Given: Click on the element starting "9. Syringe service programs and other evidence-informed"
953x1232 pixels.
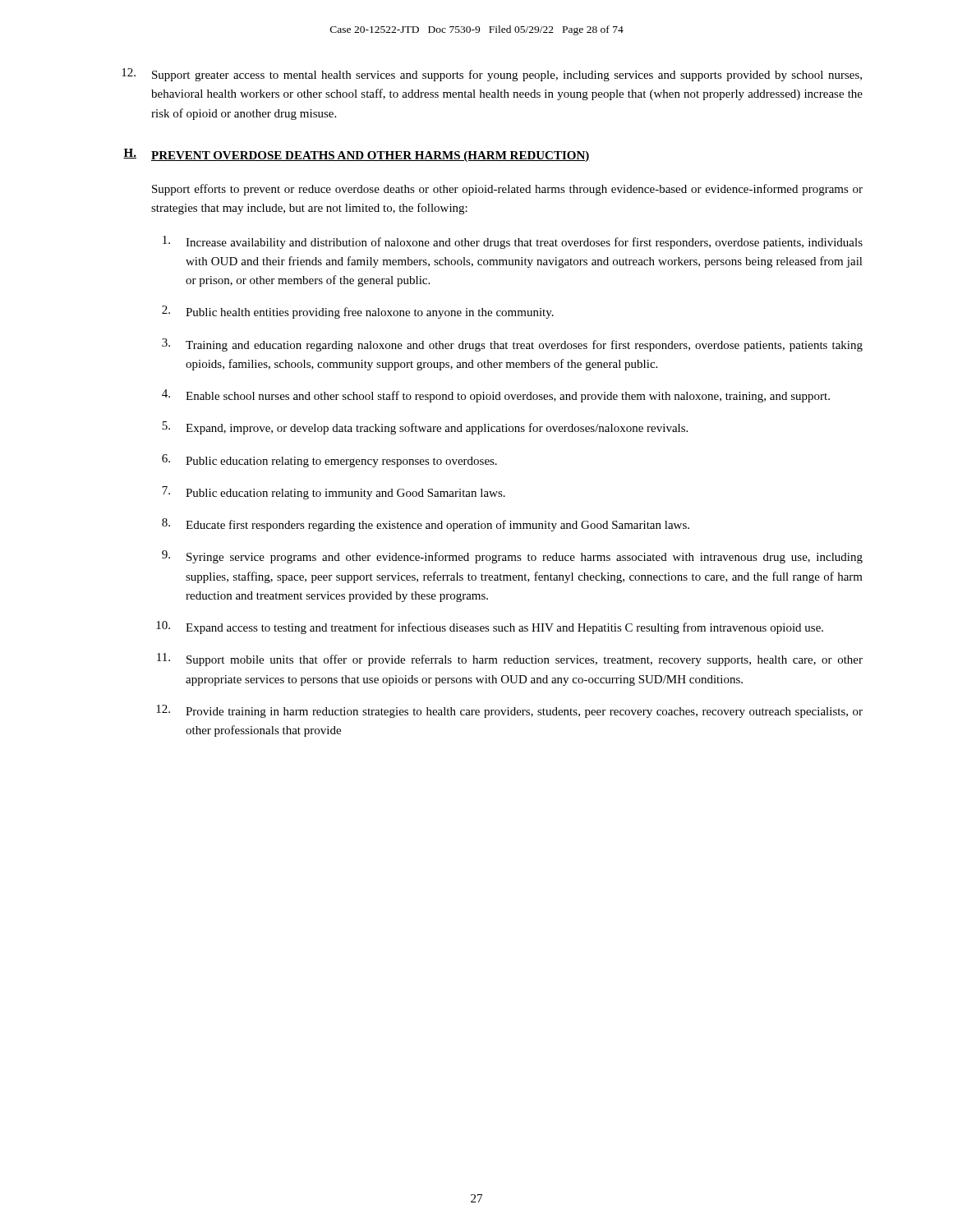Looking at the screenshot, I should click(x=507, y=577).
